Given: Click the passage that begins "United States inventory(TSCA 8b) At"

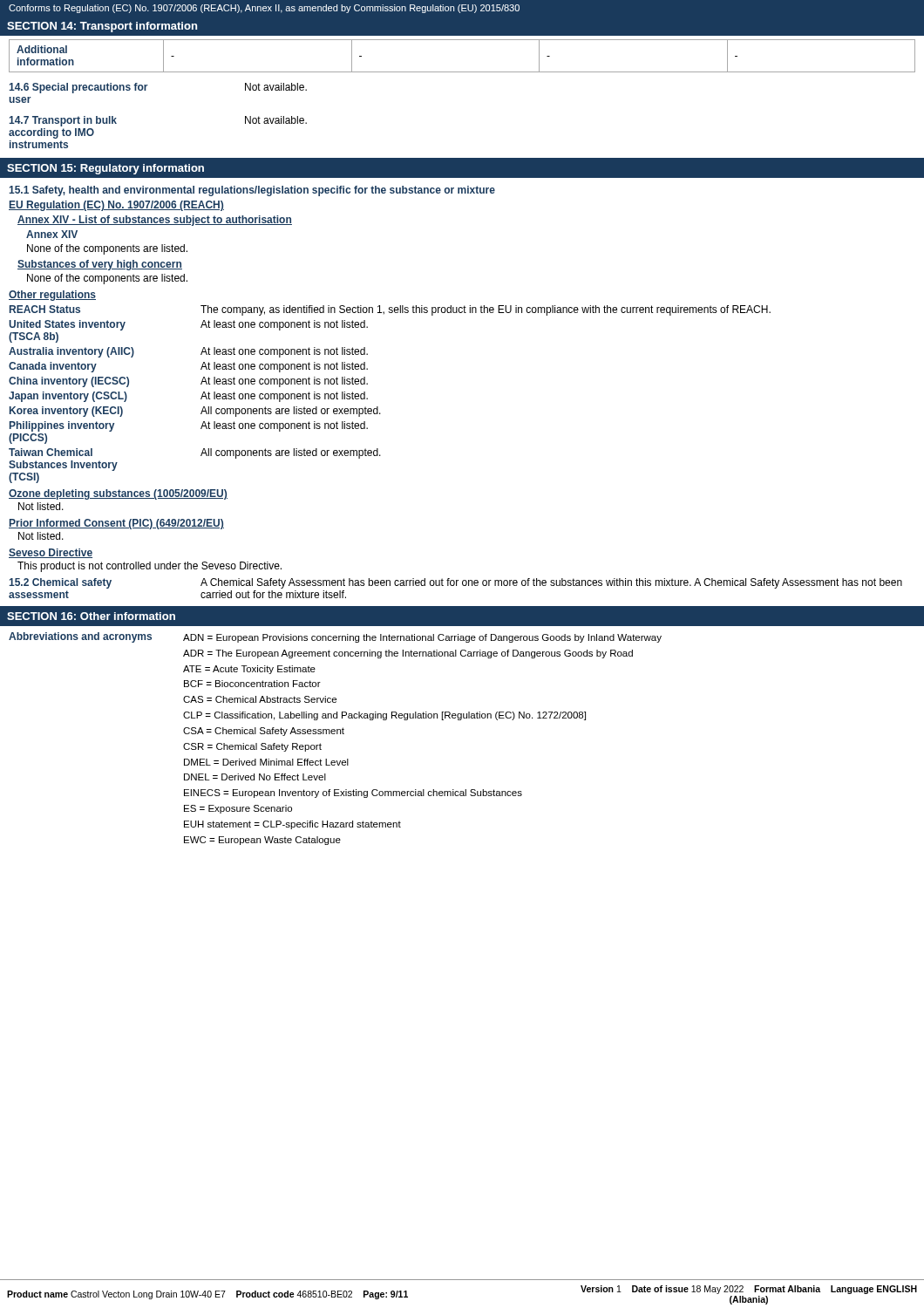Looking at the screenshot, I should pos(60,325).
